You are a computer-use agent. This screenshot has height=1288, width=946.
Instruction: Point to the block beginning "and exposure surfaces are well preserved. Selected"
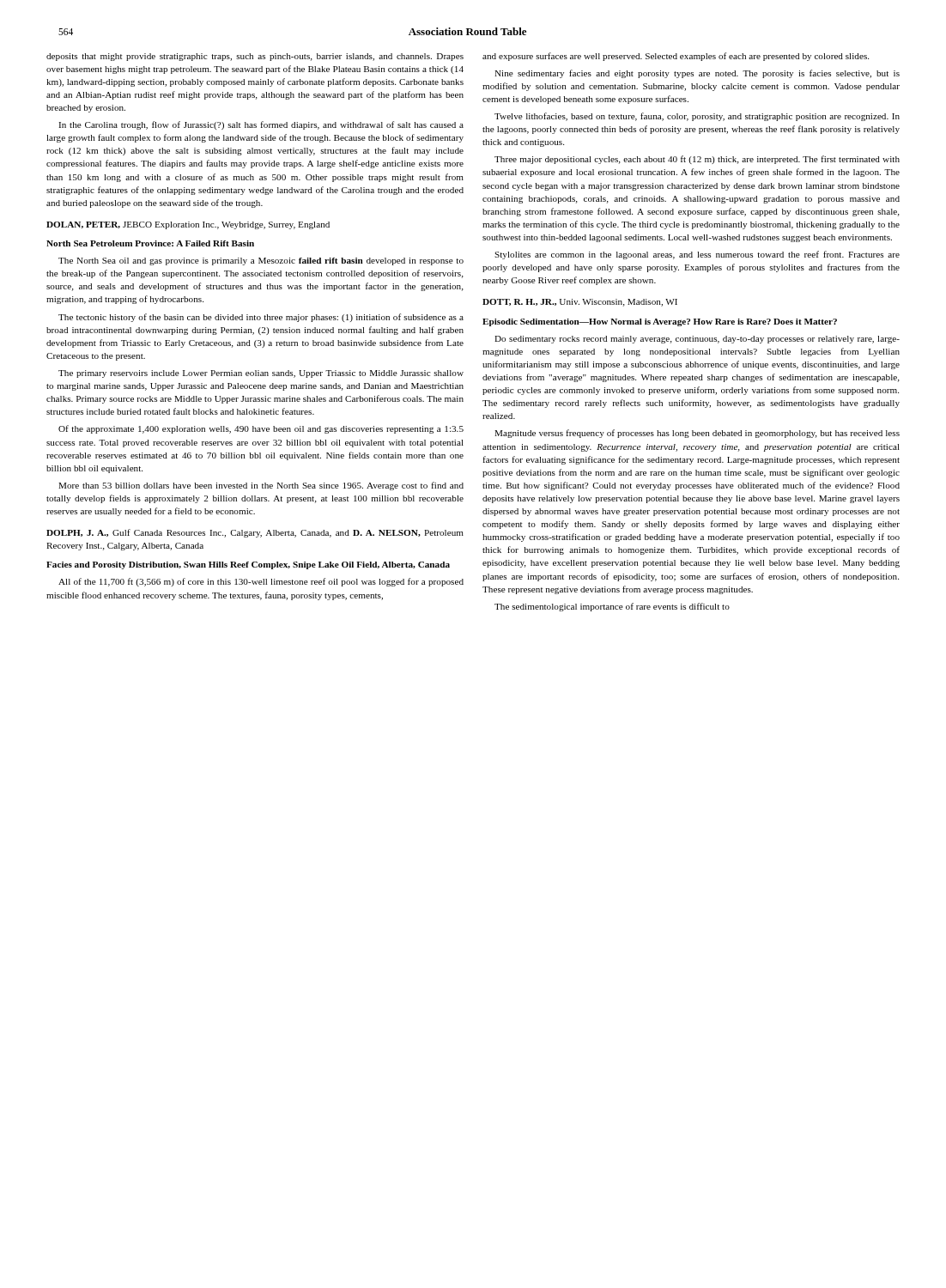pyautogui.click(x=691, y=56)
